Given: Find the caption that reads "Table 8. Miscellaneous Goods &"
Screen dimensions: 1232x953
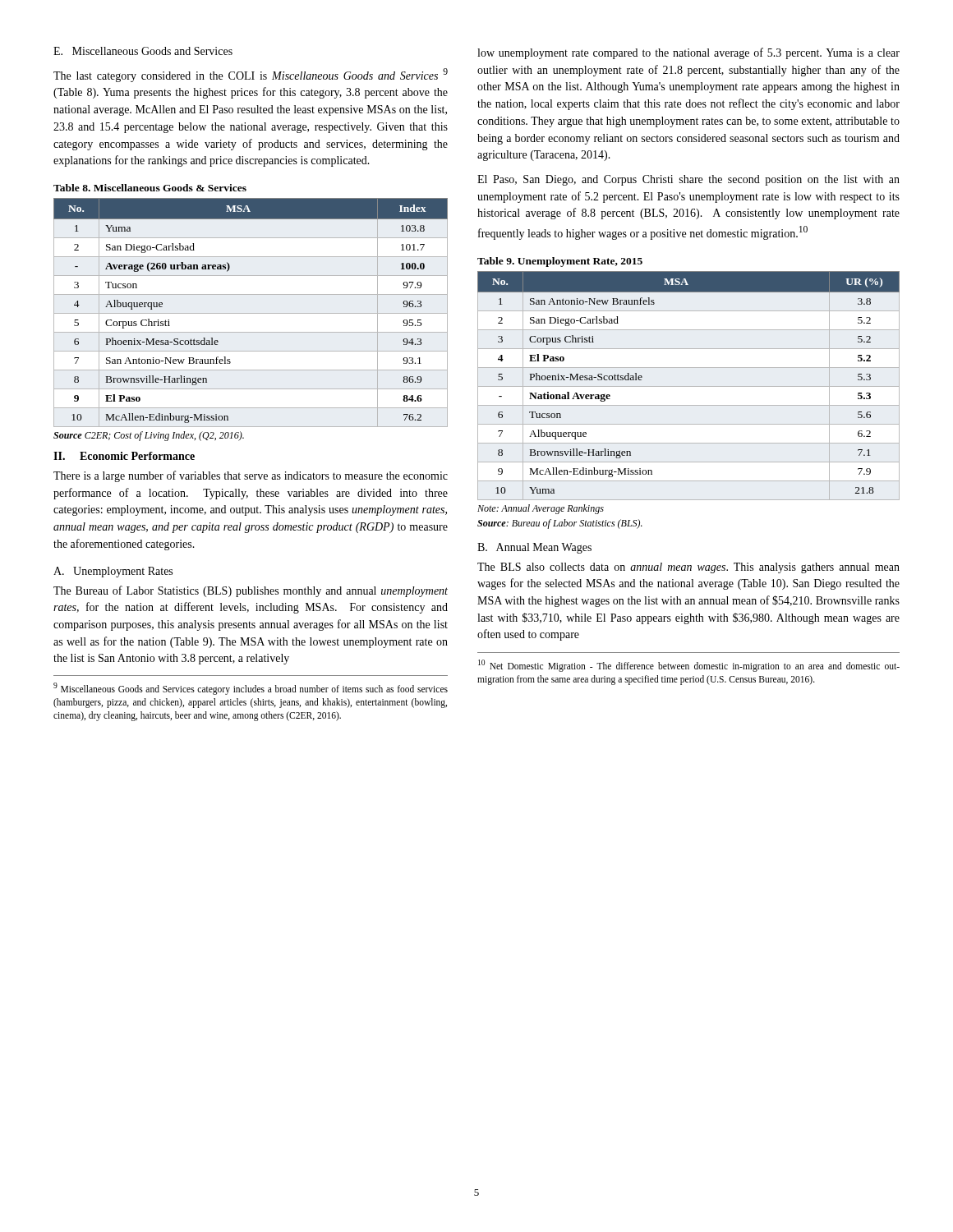Looking at the screenshot, I should tap(251, 188).
